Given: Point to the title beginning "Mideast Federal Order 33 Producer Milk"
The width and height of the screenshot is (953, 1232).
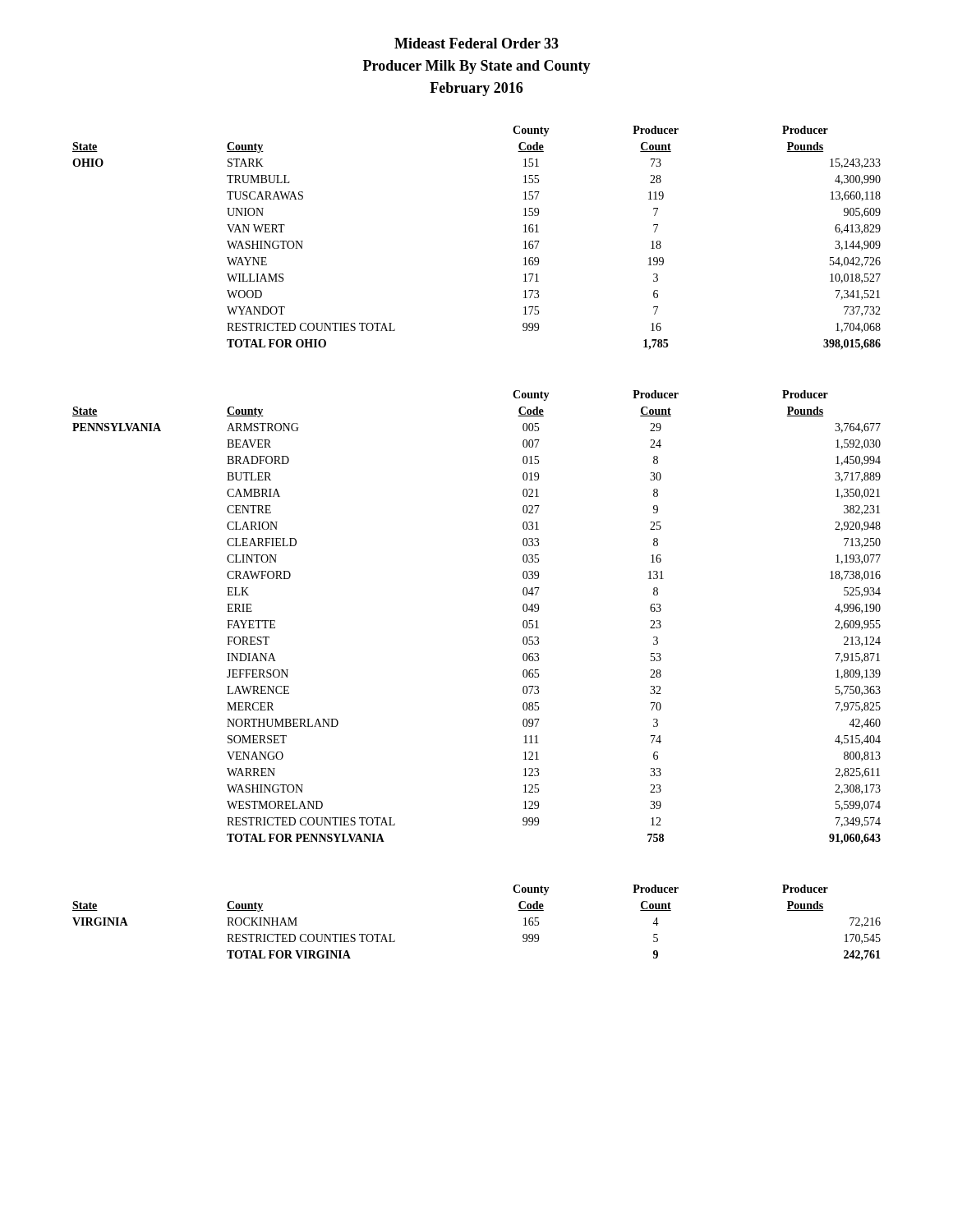Looking at the screenshot, I should click(x=476, y=66).
